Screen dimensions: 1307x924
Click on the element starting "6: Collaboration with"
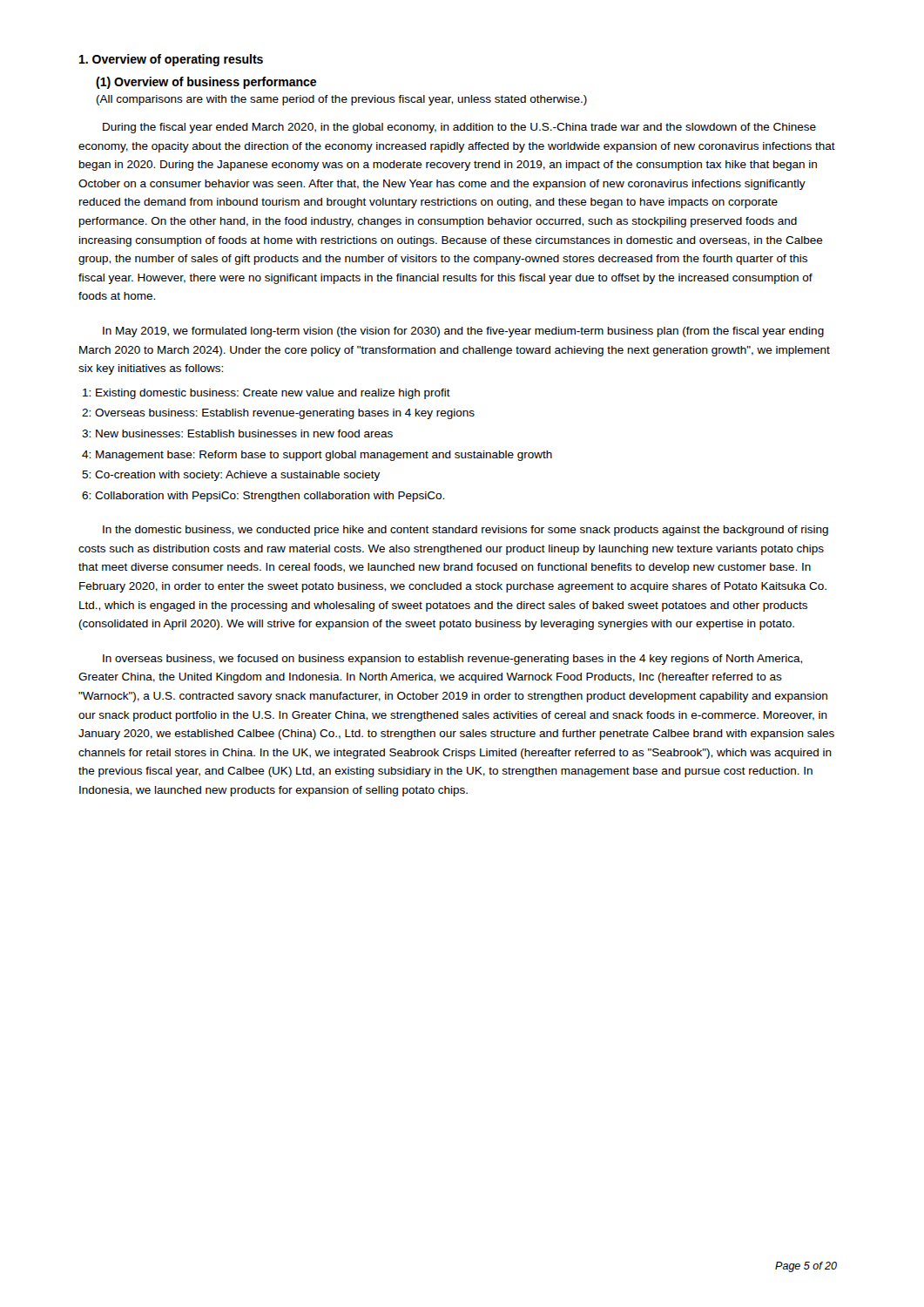264,495
